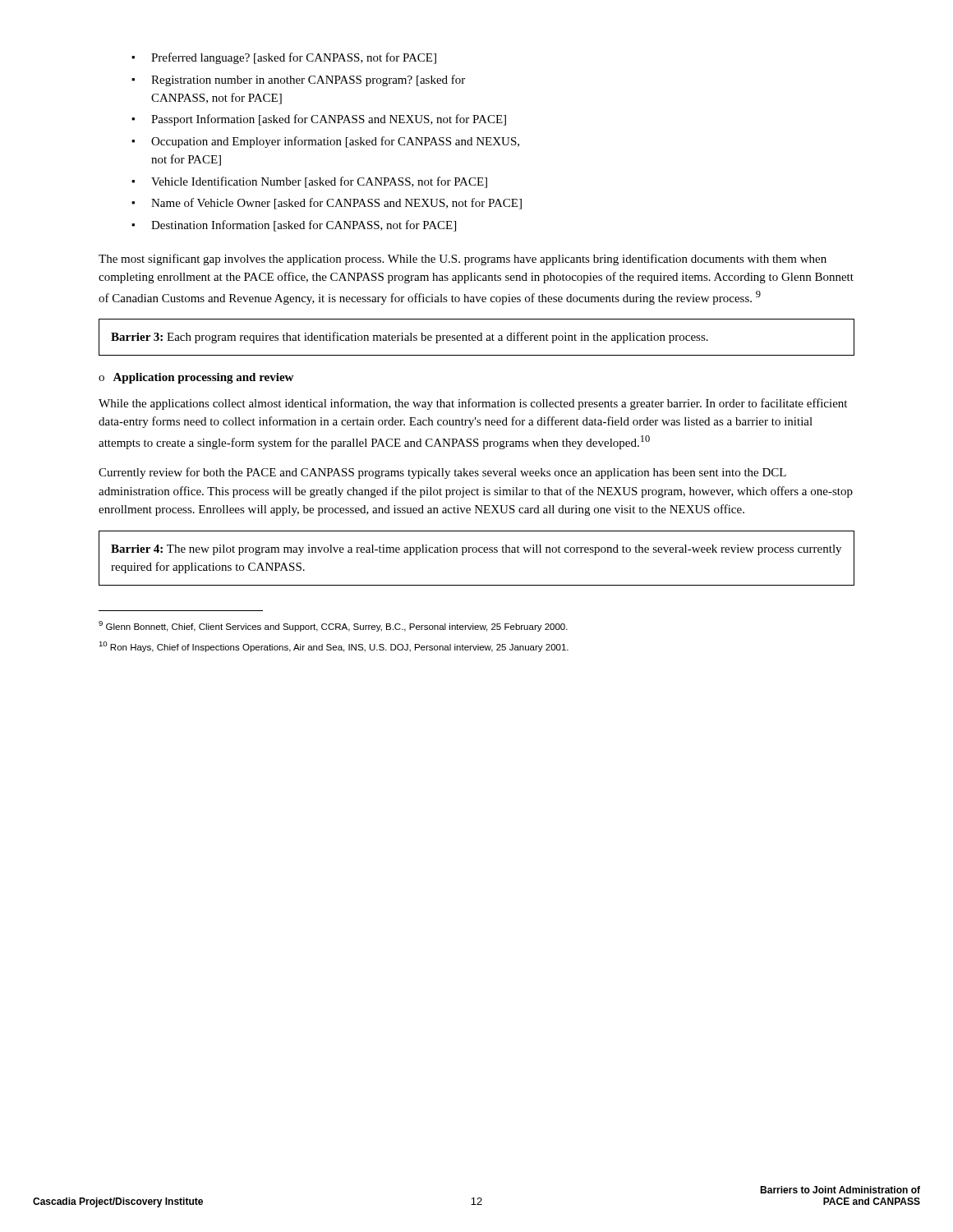Click on the block starting "▪ Preferred language? [asked for CANPASS, not"

pos(284,58)
